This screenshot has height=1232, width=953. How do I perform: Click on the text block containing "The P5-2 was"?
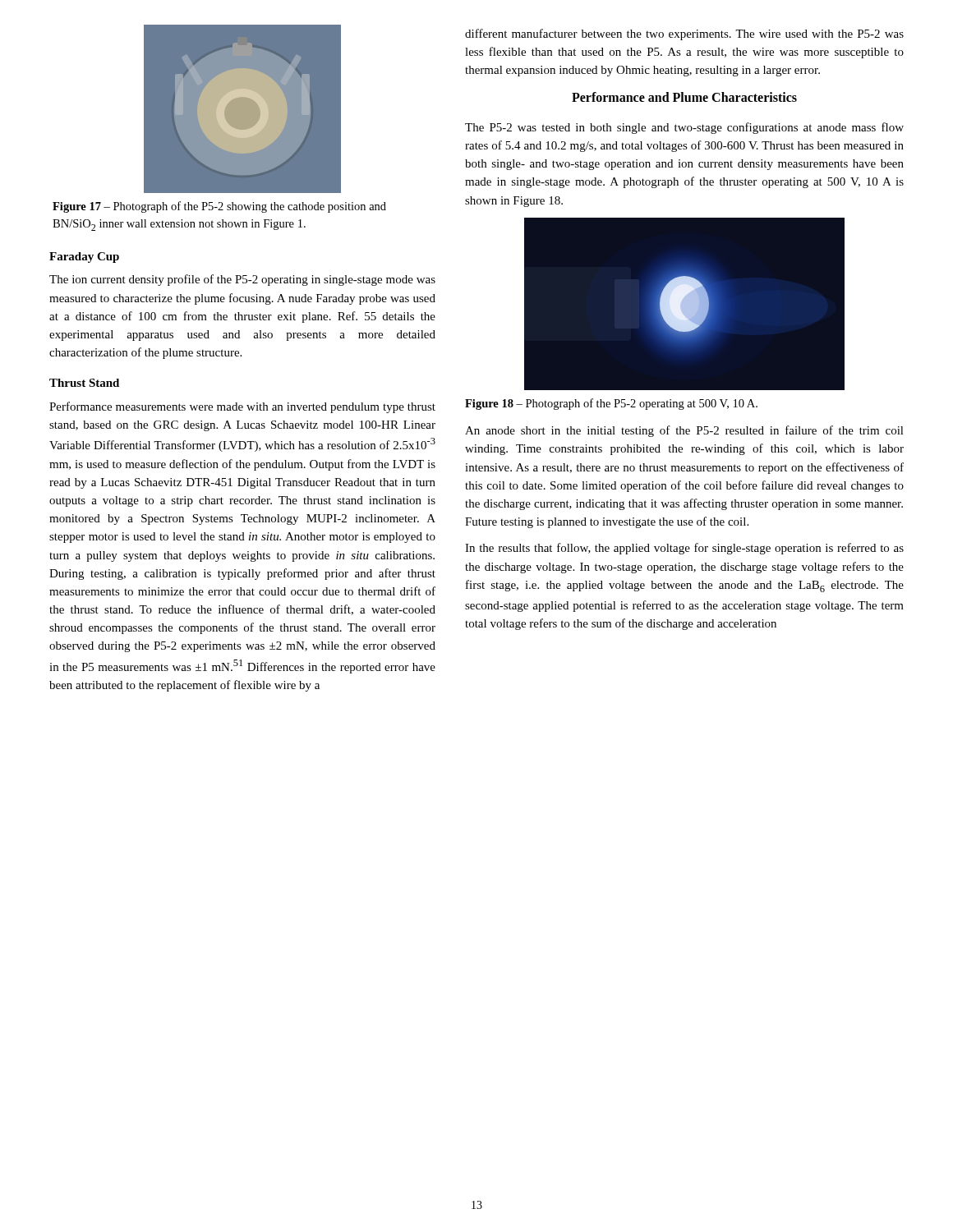(684, 164)
